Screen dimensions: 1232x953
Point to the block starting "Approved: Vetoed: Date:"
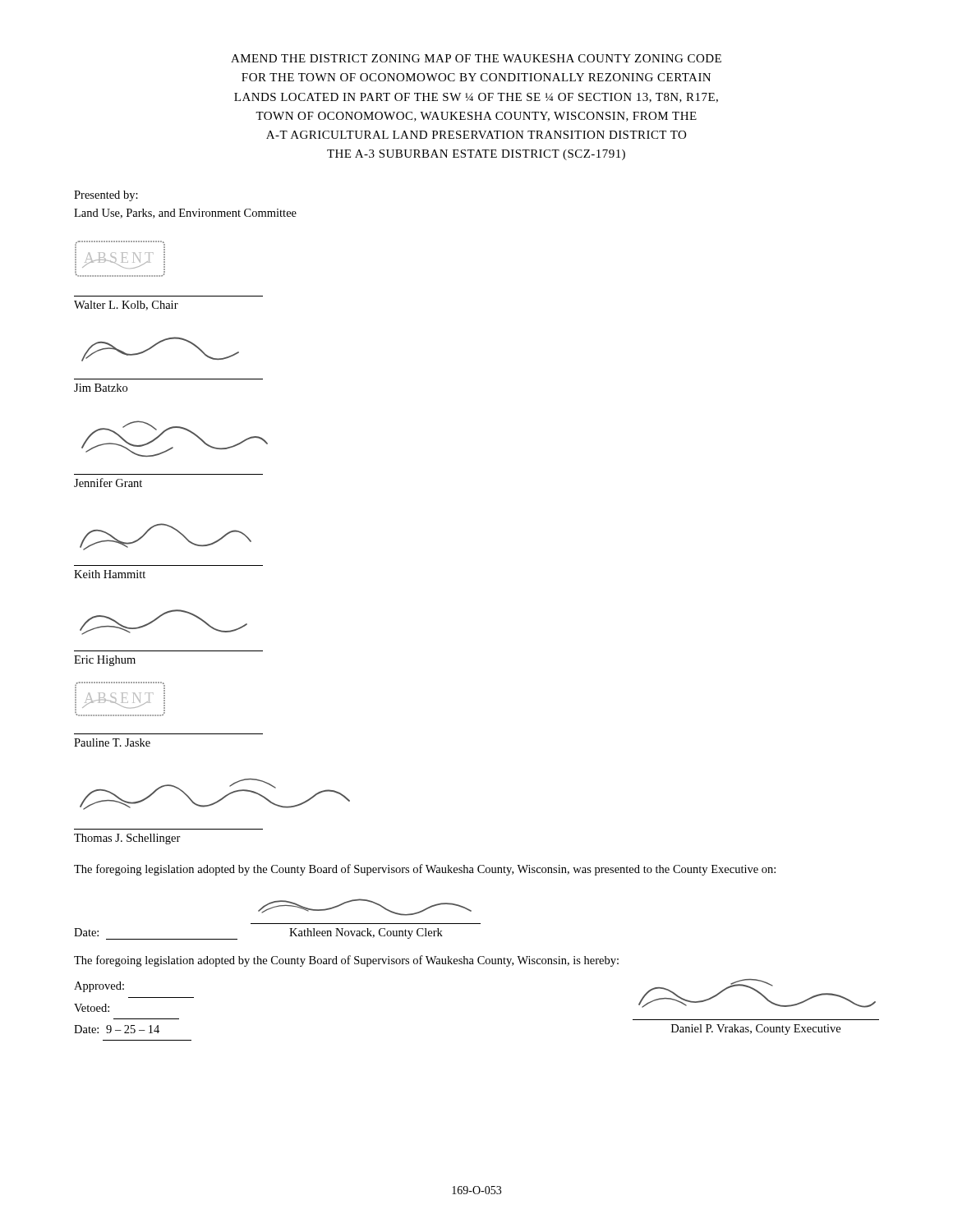point(134,1008)
